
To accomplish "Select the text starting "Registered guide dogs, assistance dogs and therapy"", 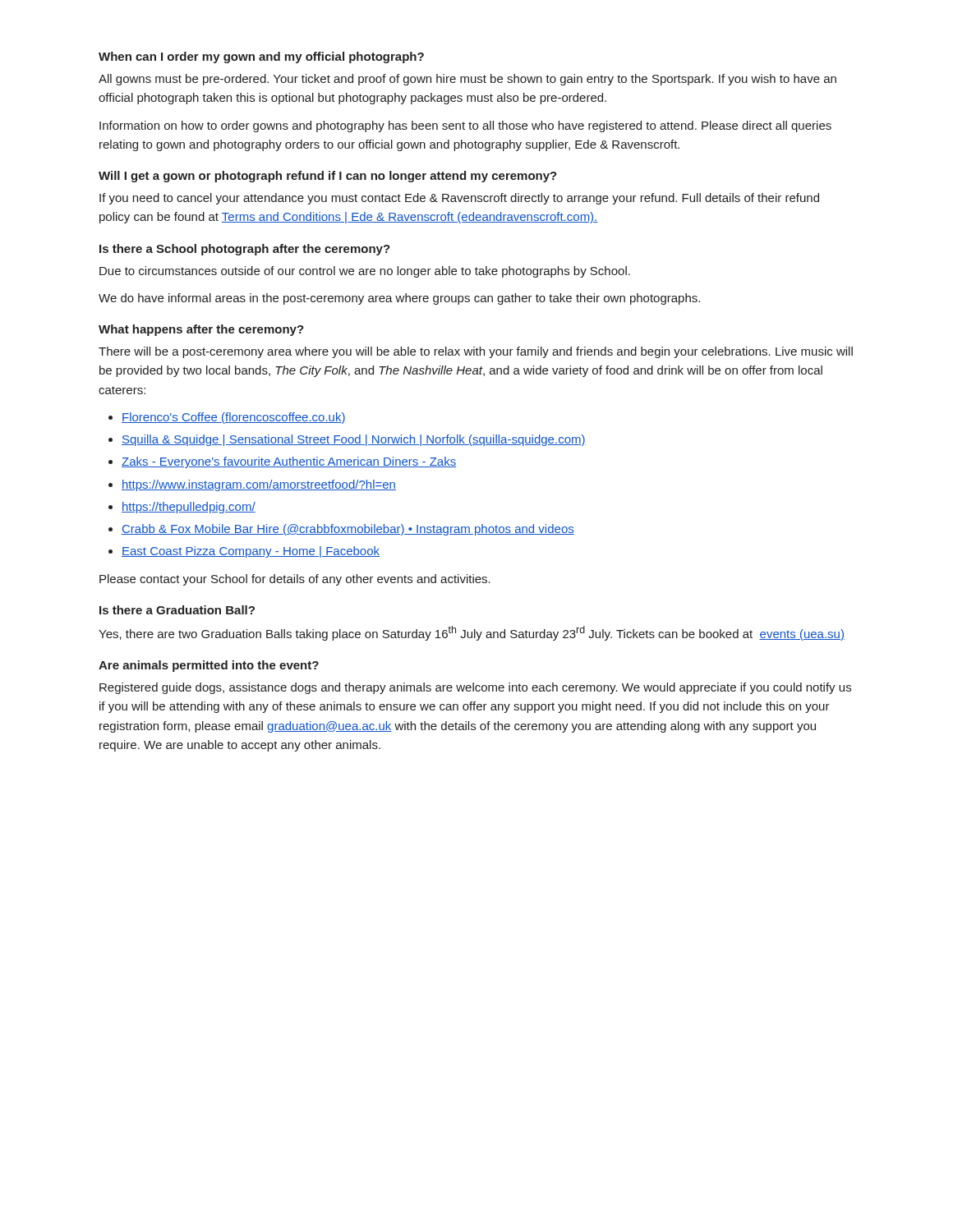I will coord(475,716).
